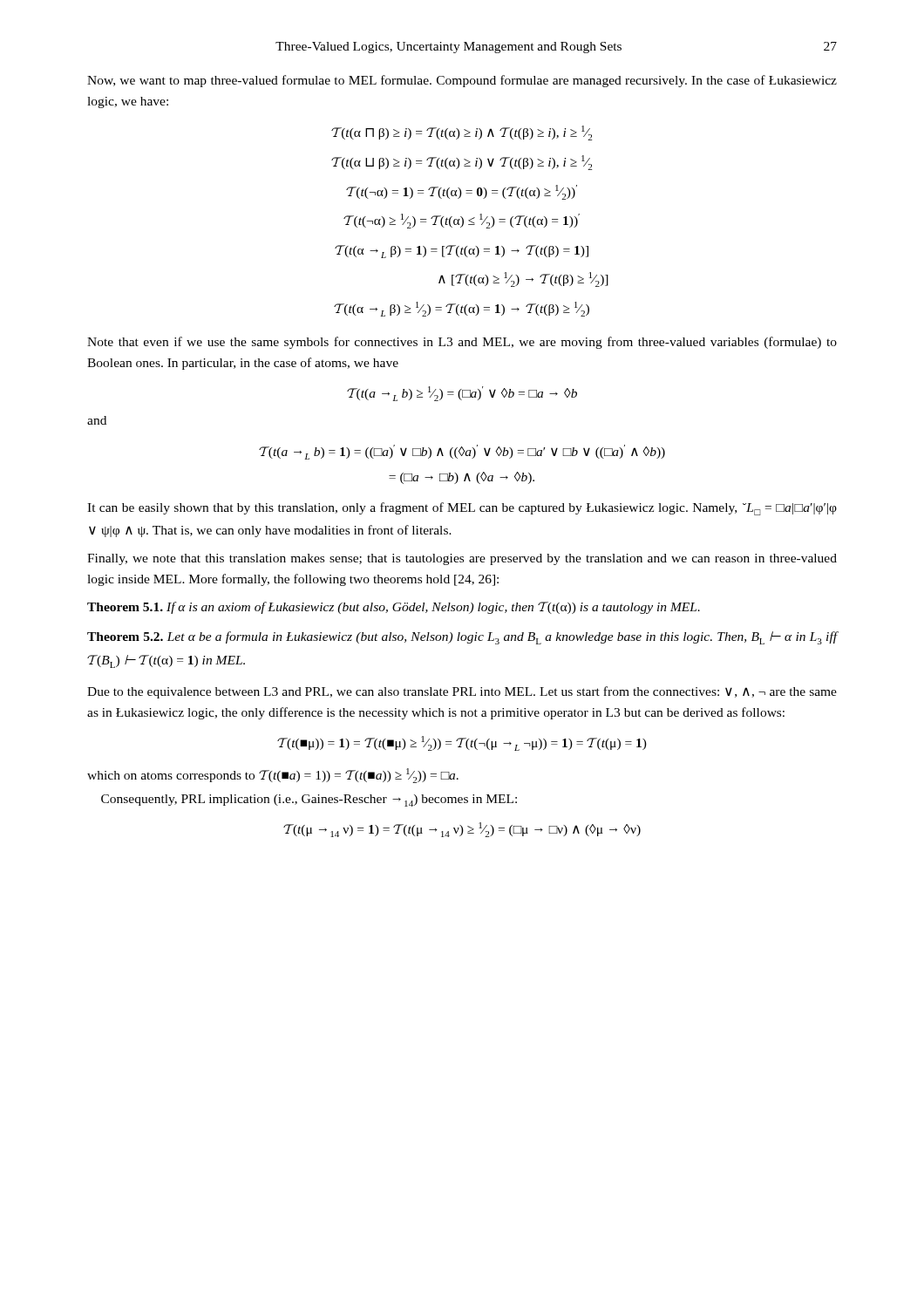Select the text block with the text "Note that even if"

click(462, 352)
